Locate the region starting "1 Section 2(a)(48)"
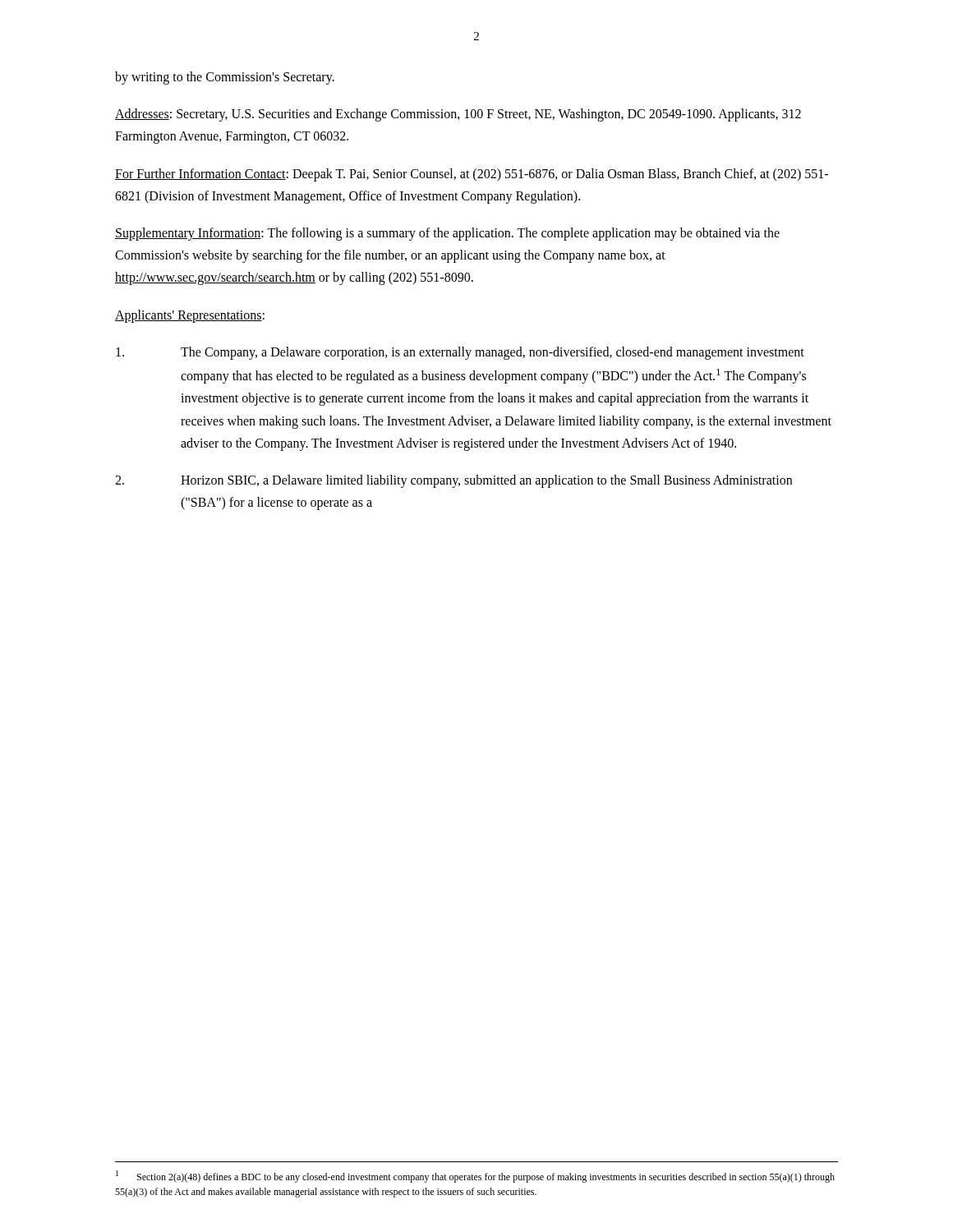953x1232 pixels. tap(476, 1183)
